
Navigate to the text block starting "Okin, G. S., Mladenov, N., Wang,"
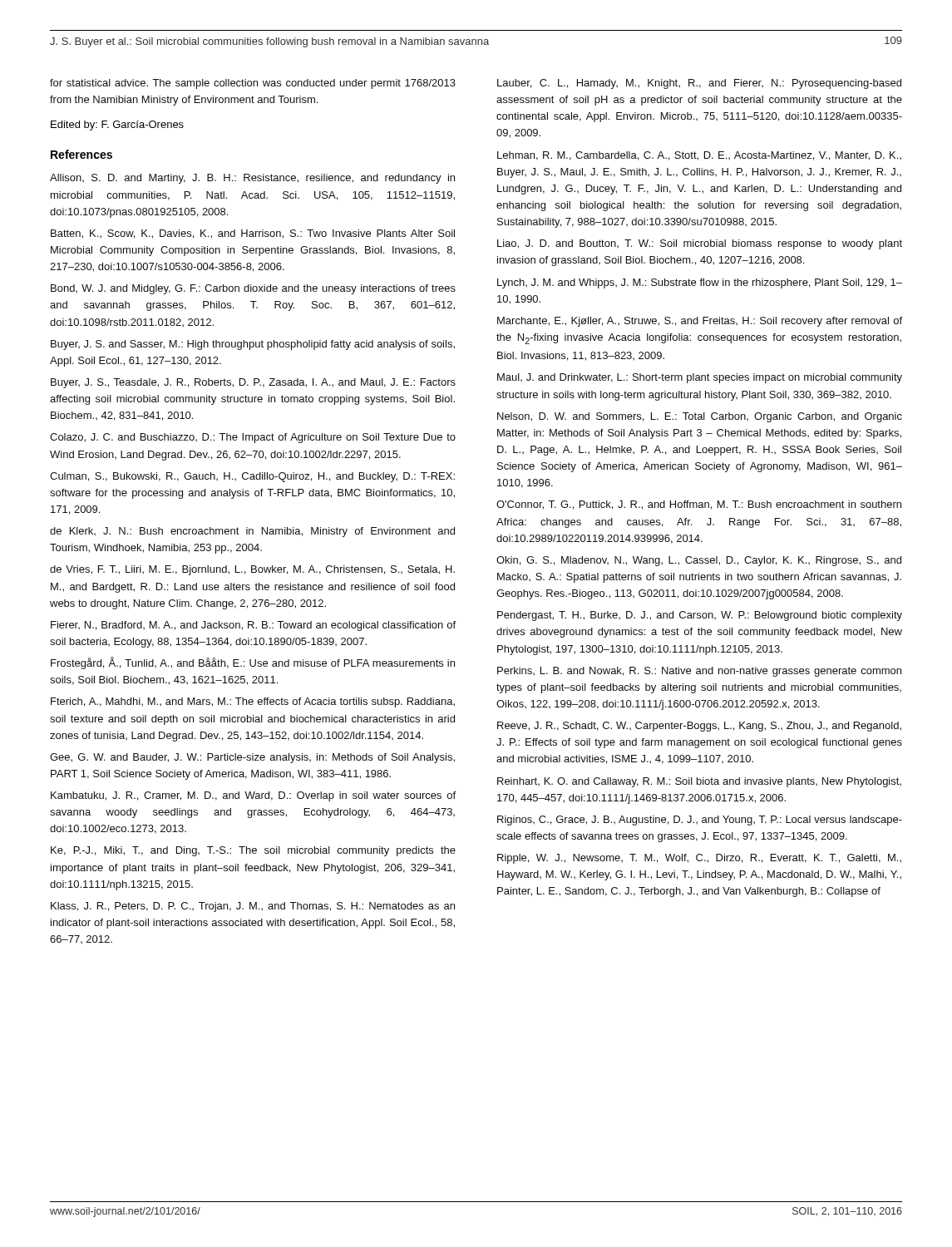click(699, 577)
